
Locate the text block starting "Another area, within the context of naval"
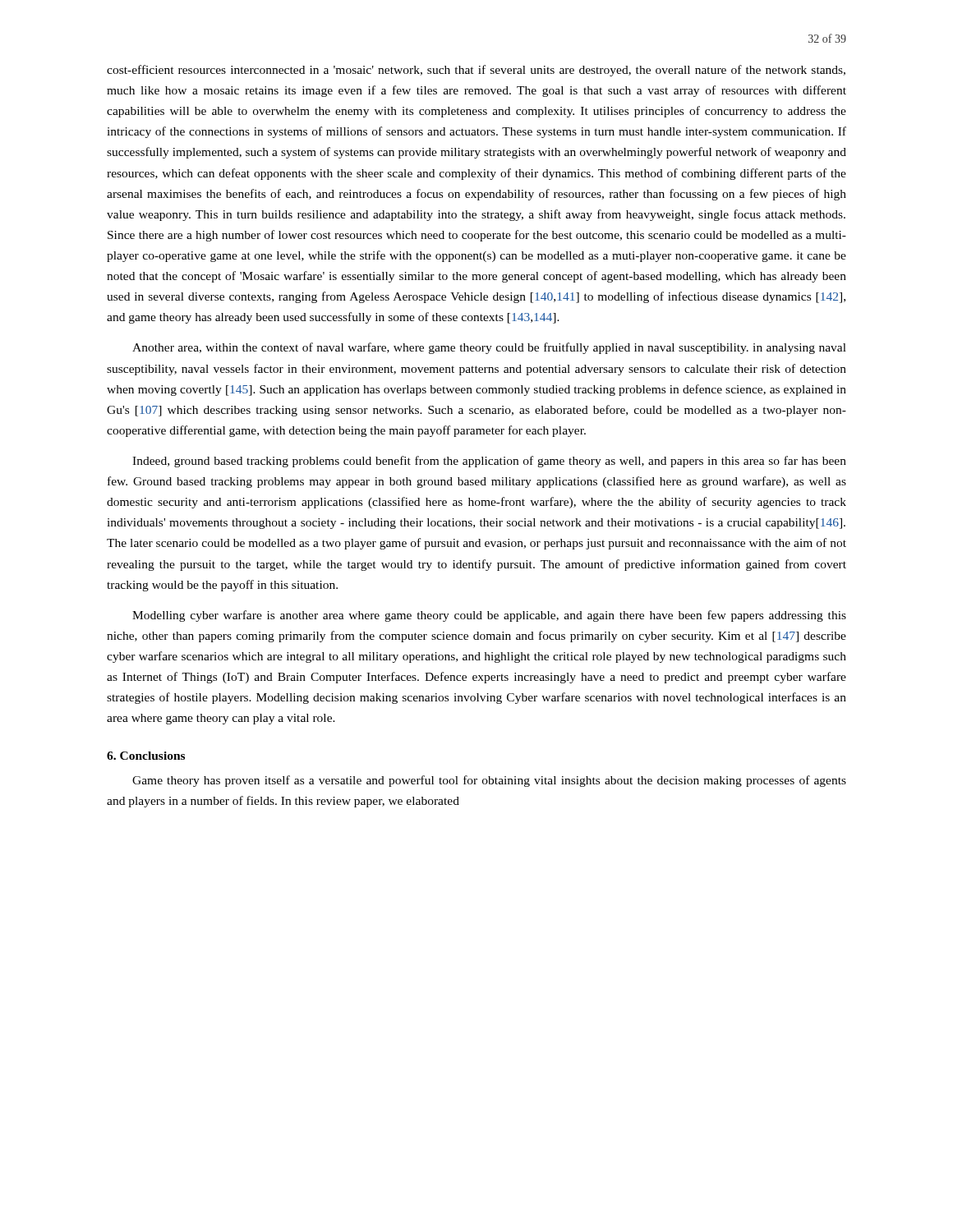pos(476,389)
